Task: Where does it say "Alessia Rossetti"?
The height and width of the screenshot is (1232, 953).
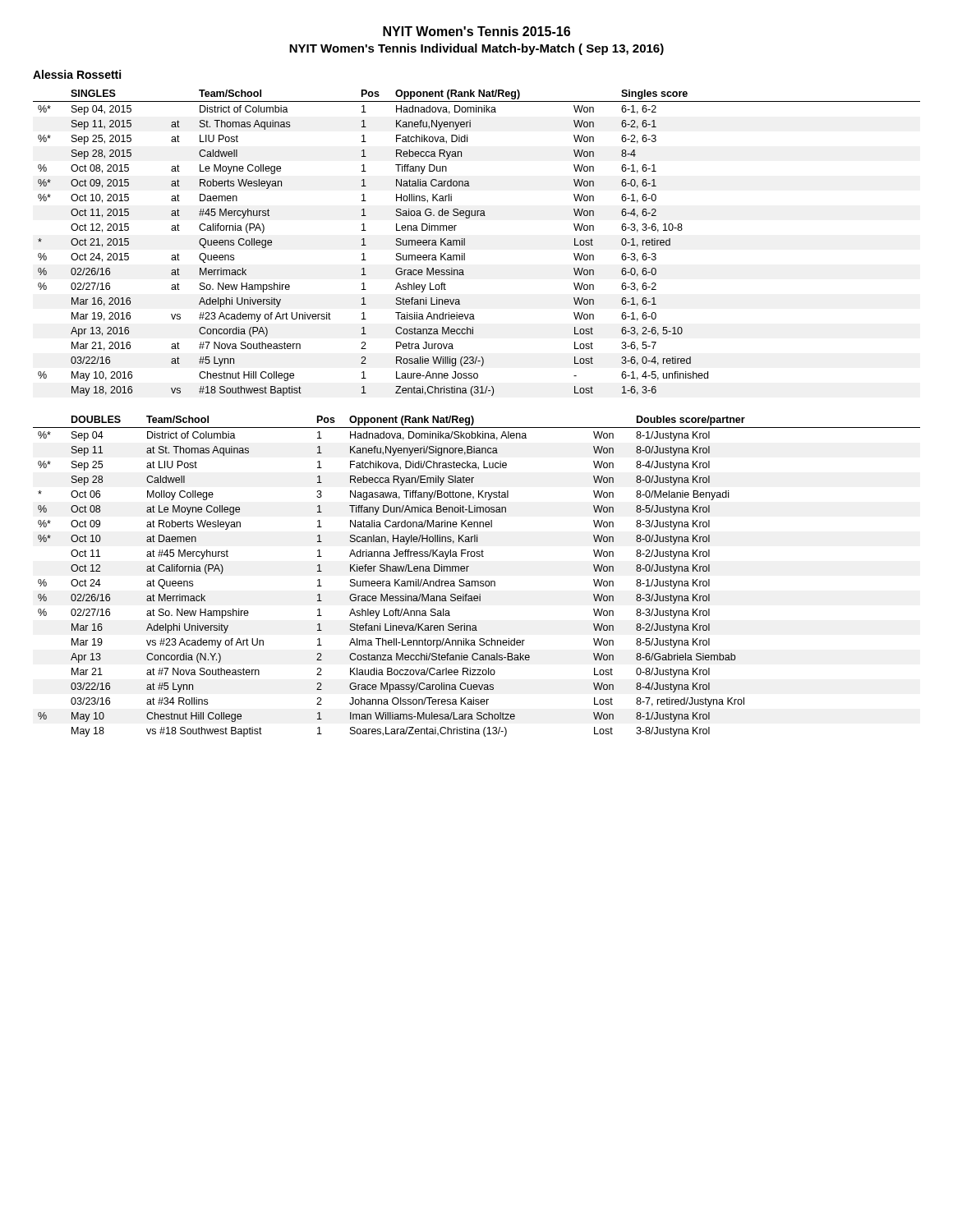Action: pos(77,75)
